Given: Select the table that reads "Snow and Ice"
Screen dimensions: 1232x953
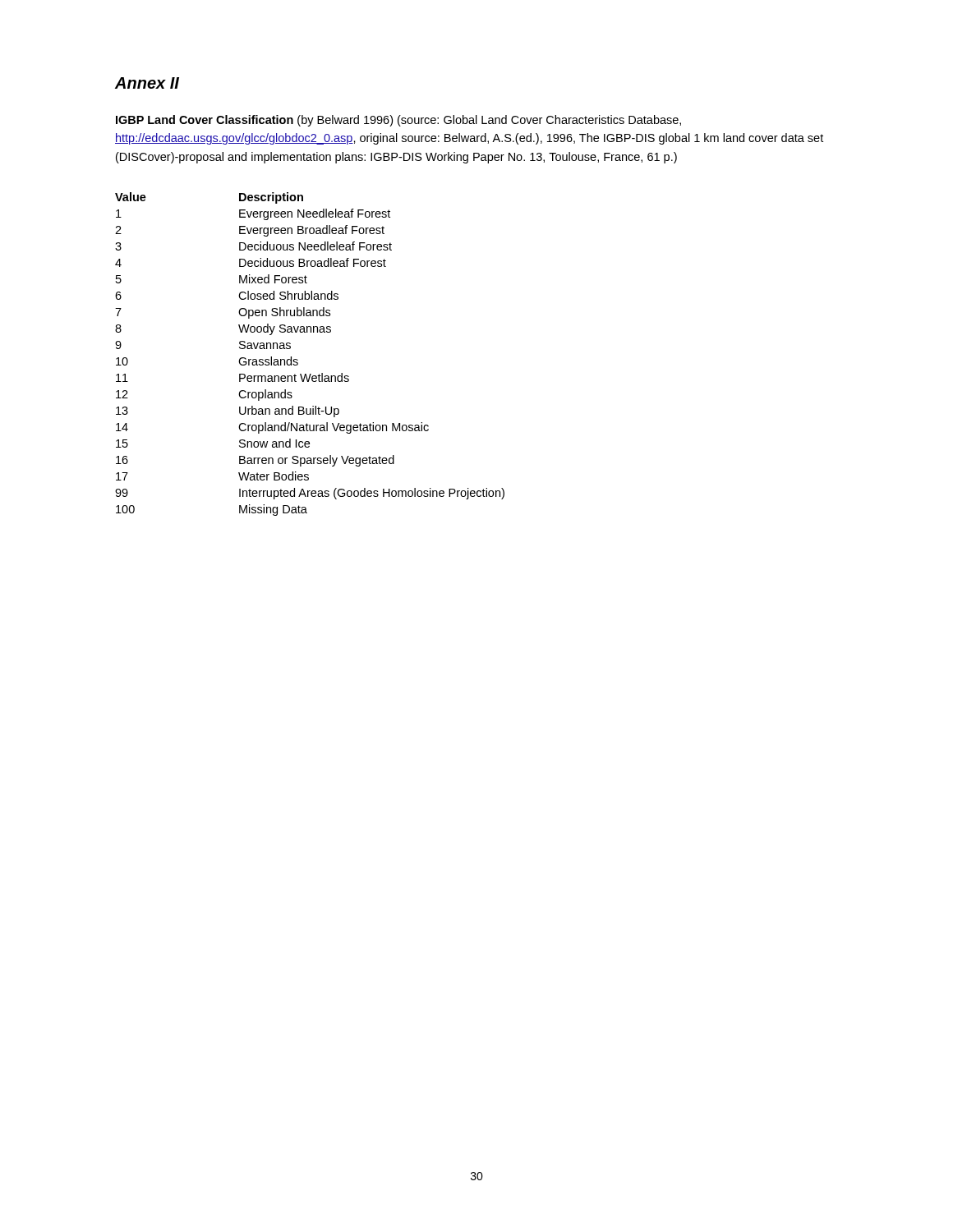Looking at the screenshot, I should [476, 354].
